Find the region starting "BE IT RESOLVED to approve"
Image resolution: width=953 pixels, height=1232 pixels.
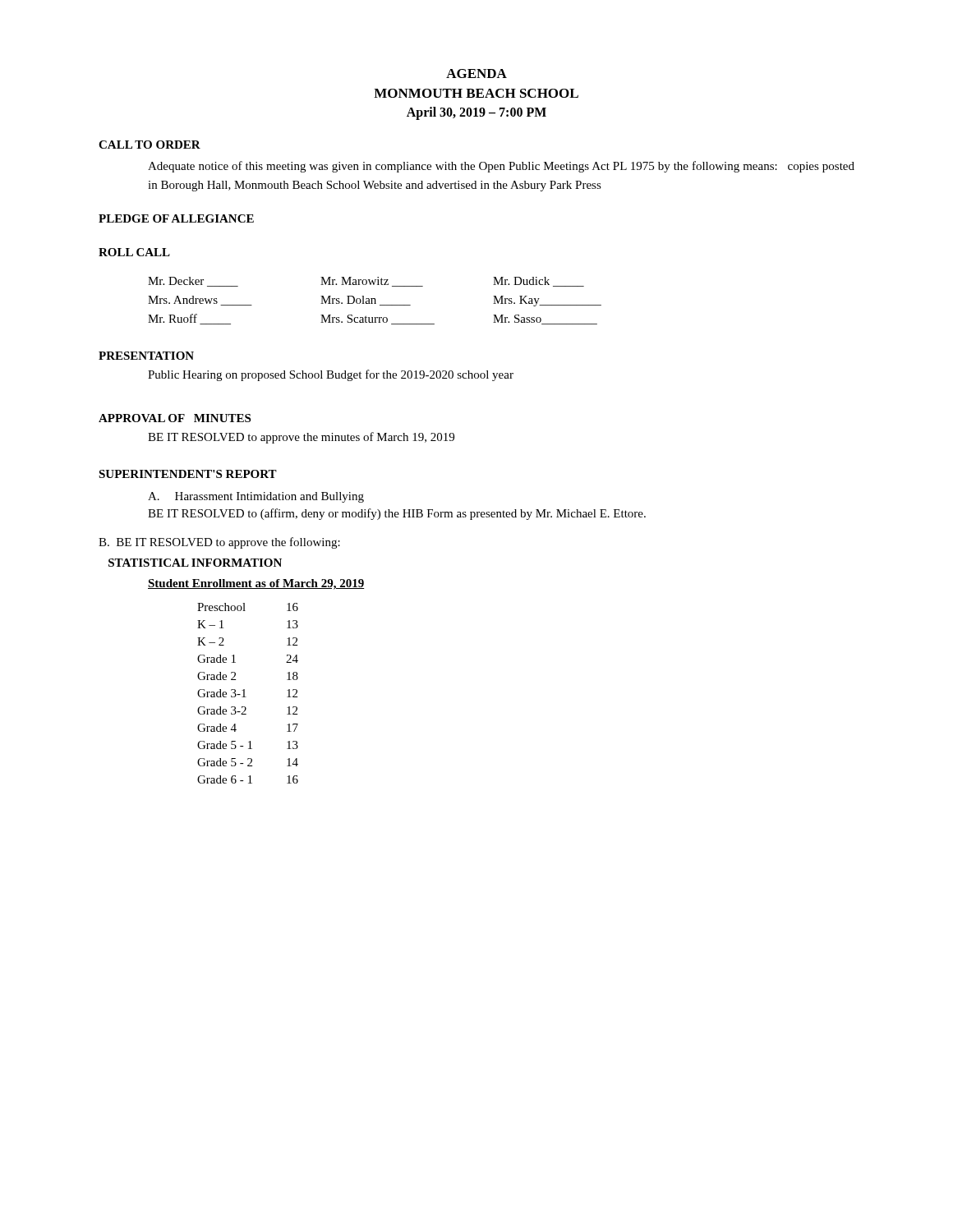[301, 437]
